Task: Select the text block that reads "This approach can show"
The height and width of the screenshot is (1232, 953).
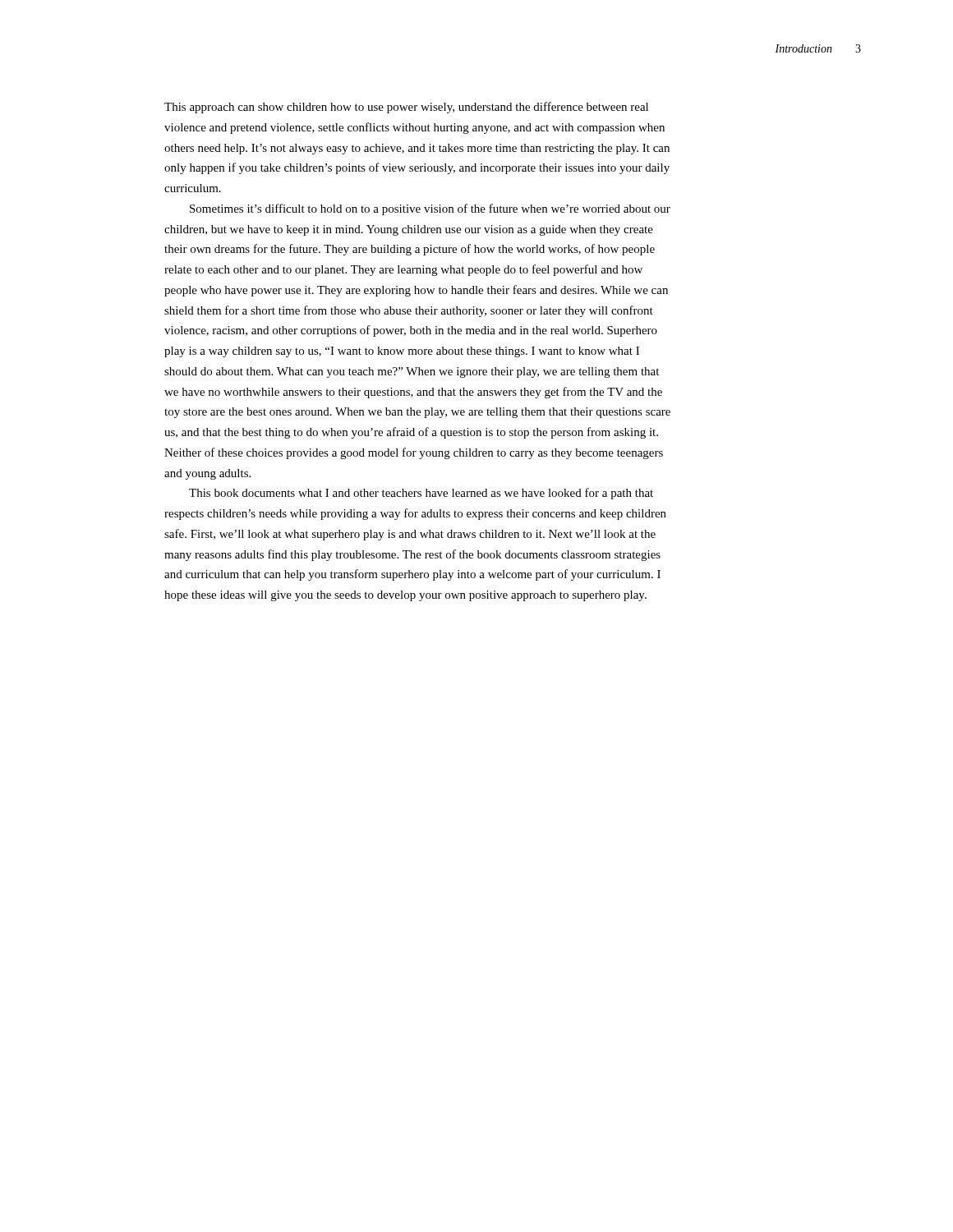Action: click(419, 351)
